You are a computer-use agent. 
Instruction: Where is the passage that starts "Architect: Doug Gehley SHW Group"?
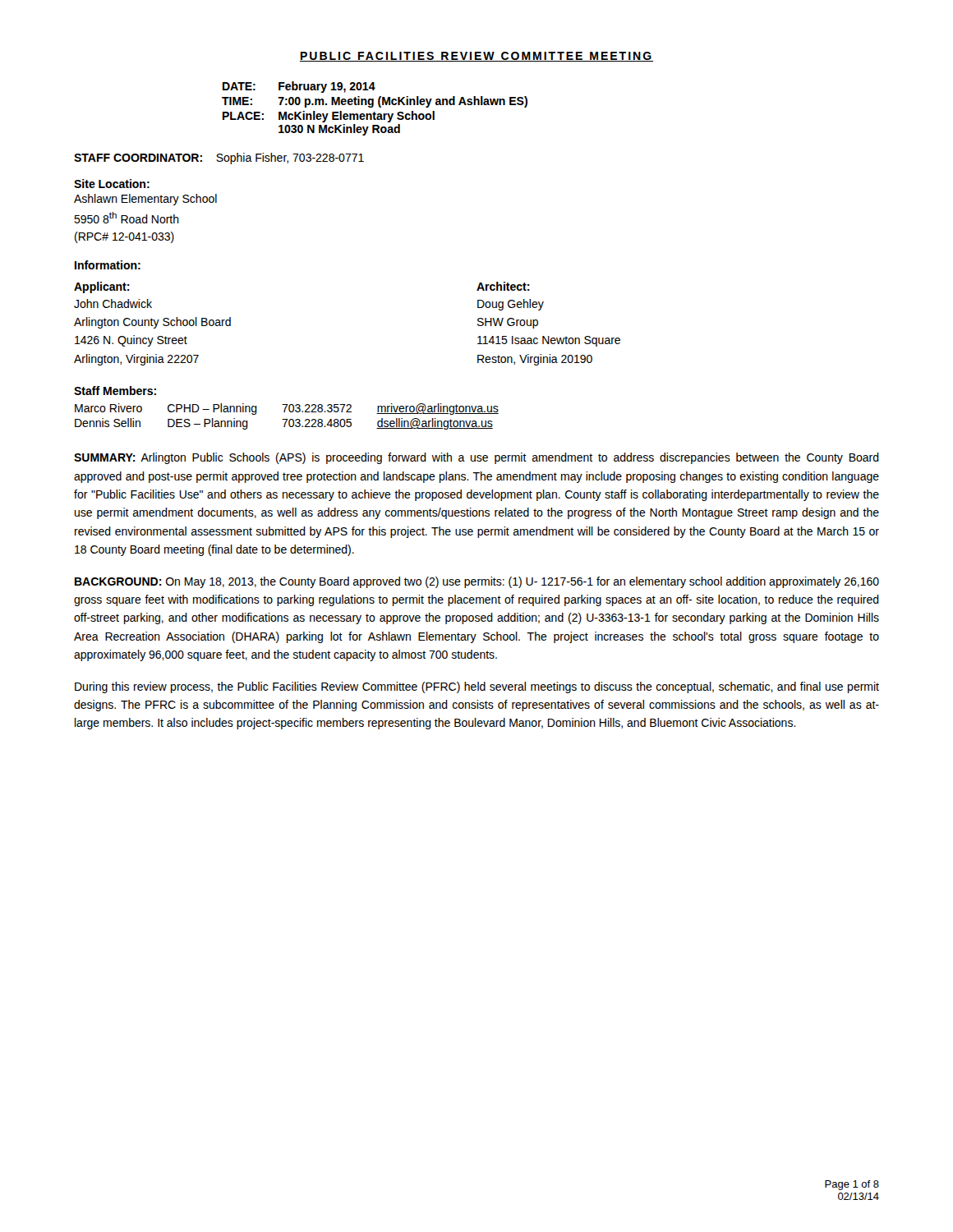click(x=503, y=286)
